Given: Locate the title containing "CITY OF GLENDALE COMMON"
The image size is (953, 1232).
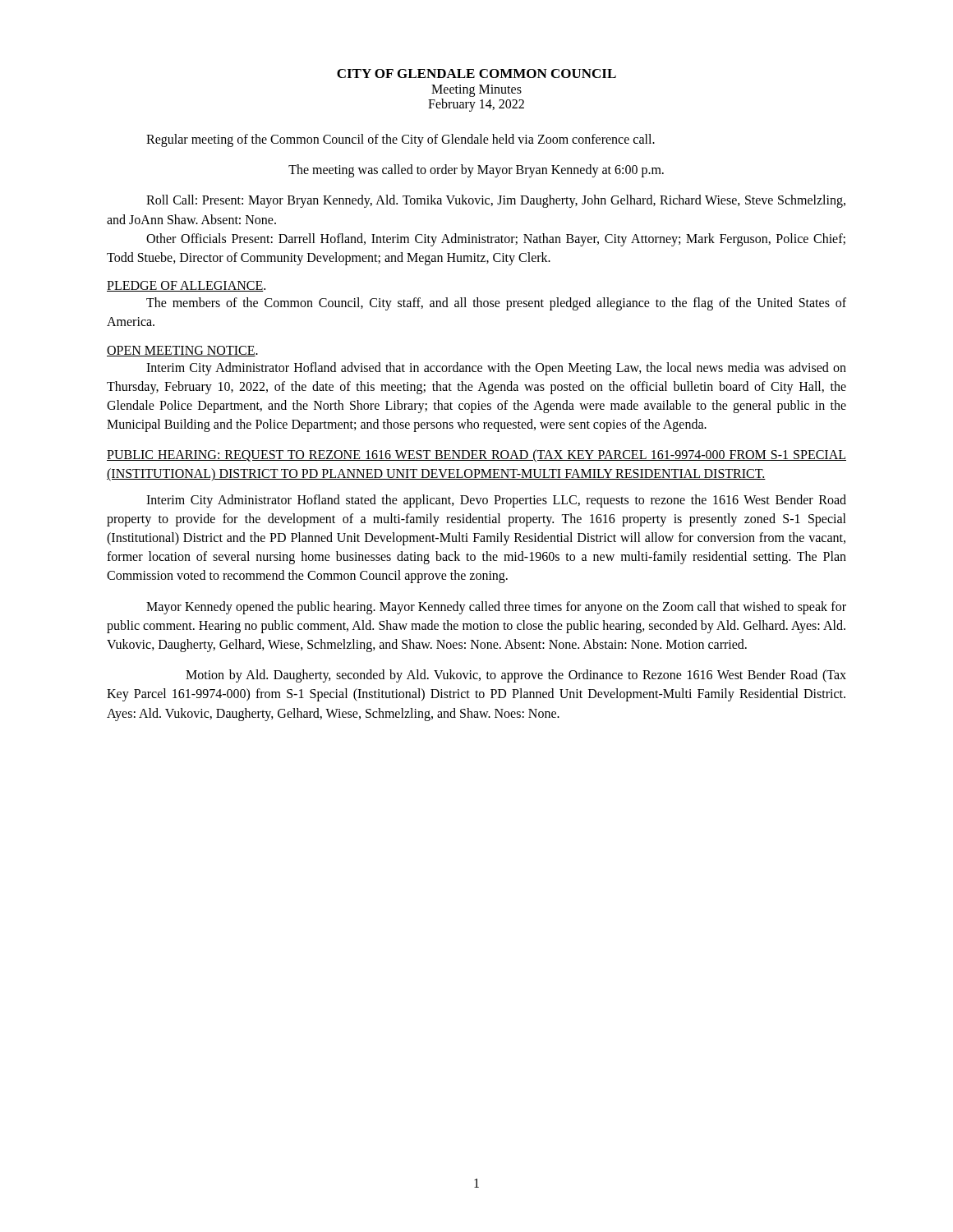Looking at the screenshot, I should point(476,89).
